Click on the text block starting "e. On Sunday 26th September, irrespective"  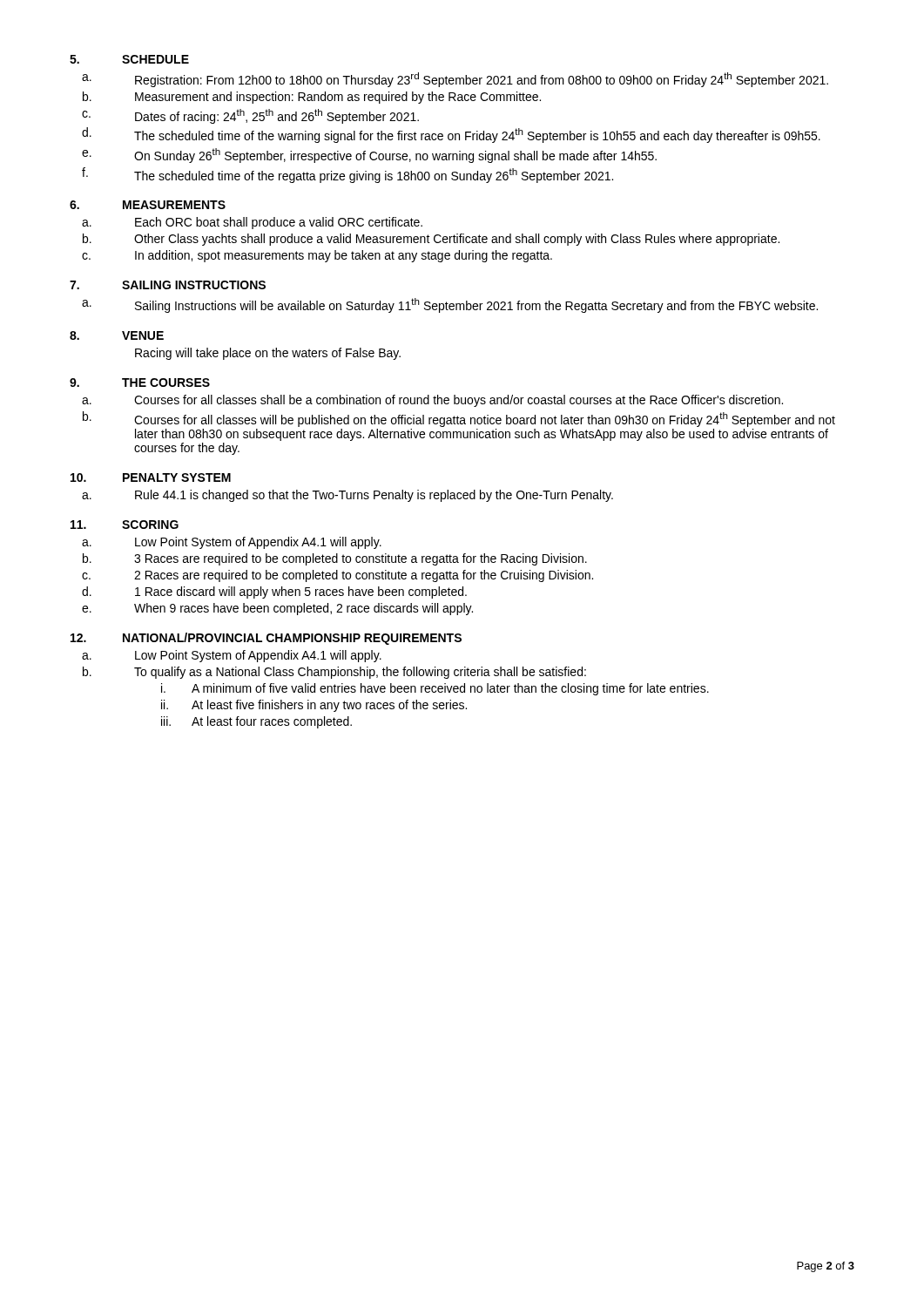(x=462, y=154)
